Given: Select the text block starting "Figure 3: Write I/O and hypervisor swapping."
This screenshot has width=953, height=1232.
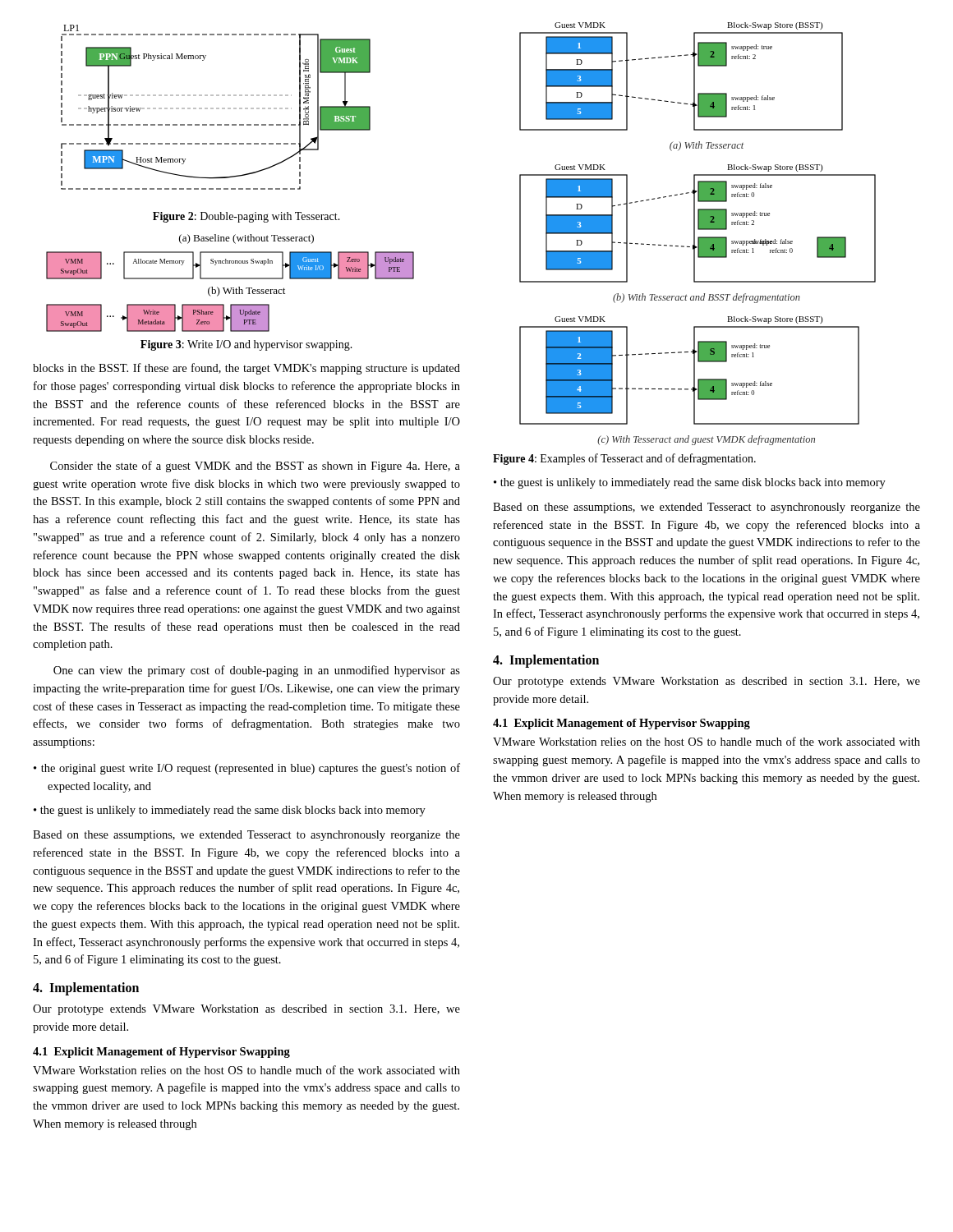Looking at the screenshot, I should tap(246, 345).
